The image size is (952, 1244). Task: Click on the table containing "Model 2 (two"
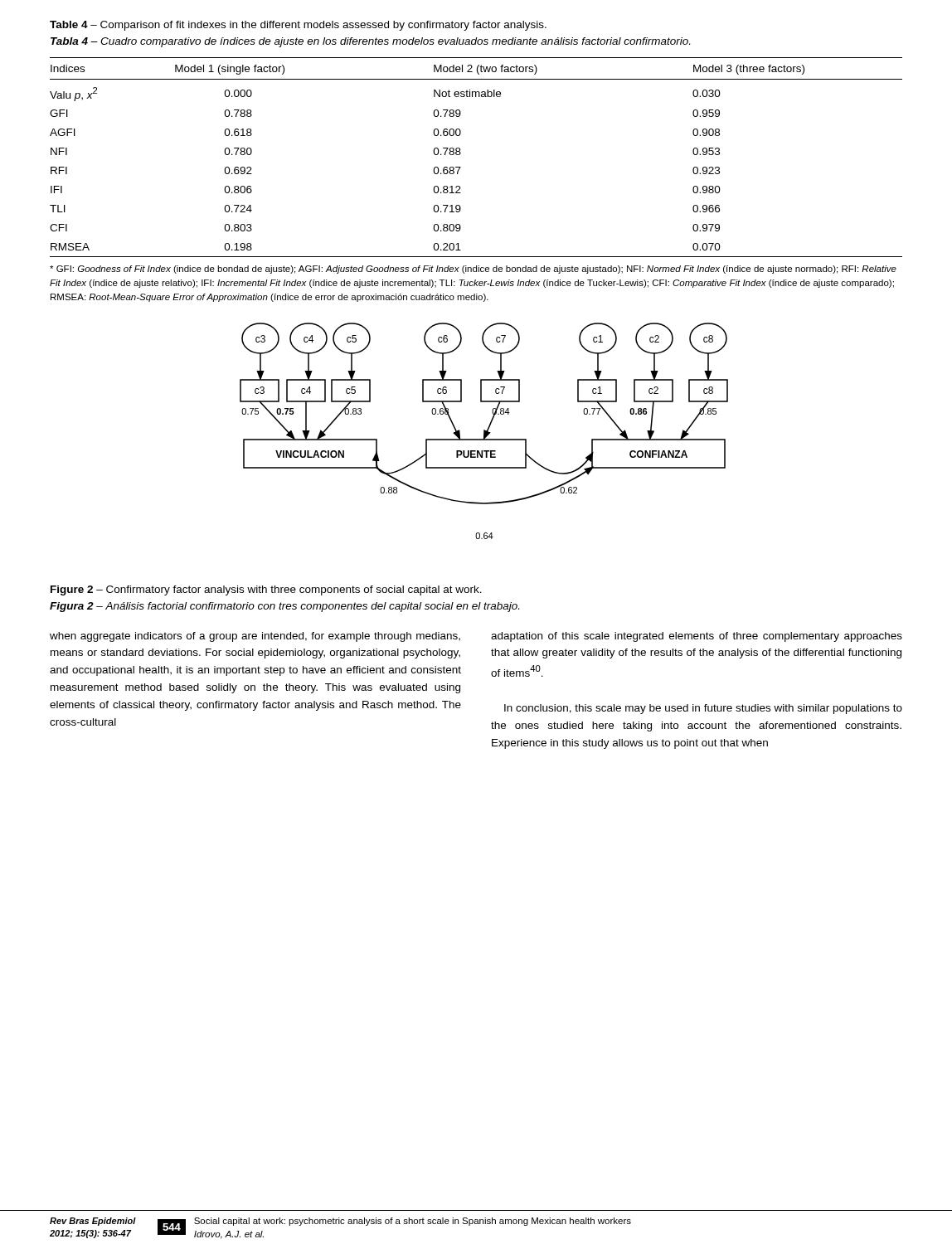[x=476, y=157]
